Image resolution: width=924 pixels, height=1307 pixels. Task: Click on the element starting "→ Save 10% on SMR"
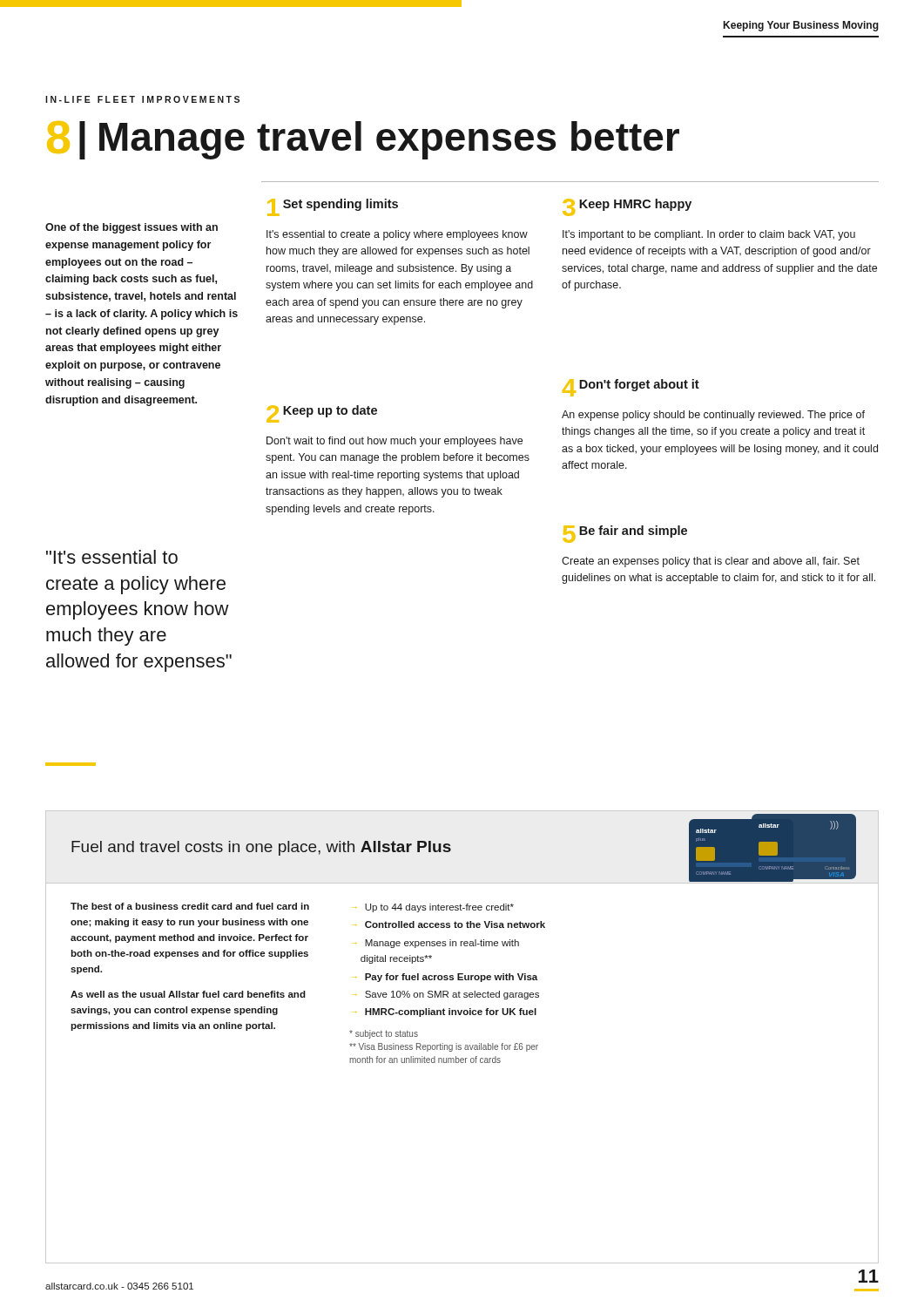(444, 994)
